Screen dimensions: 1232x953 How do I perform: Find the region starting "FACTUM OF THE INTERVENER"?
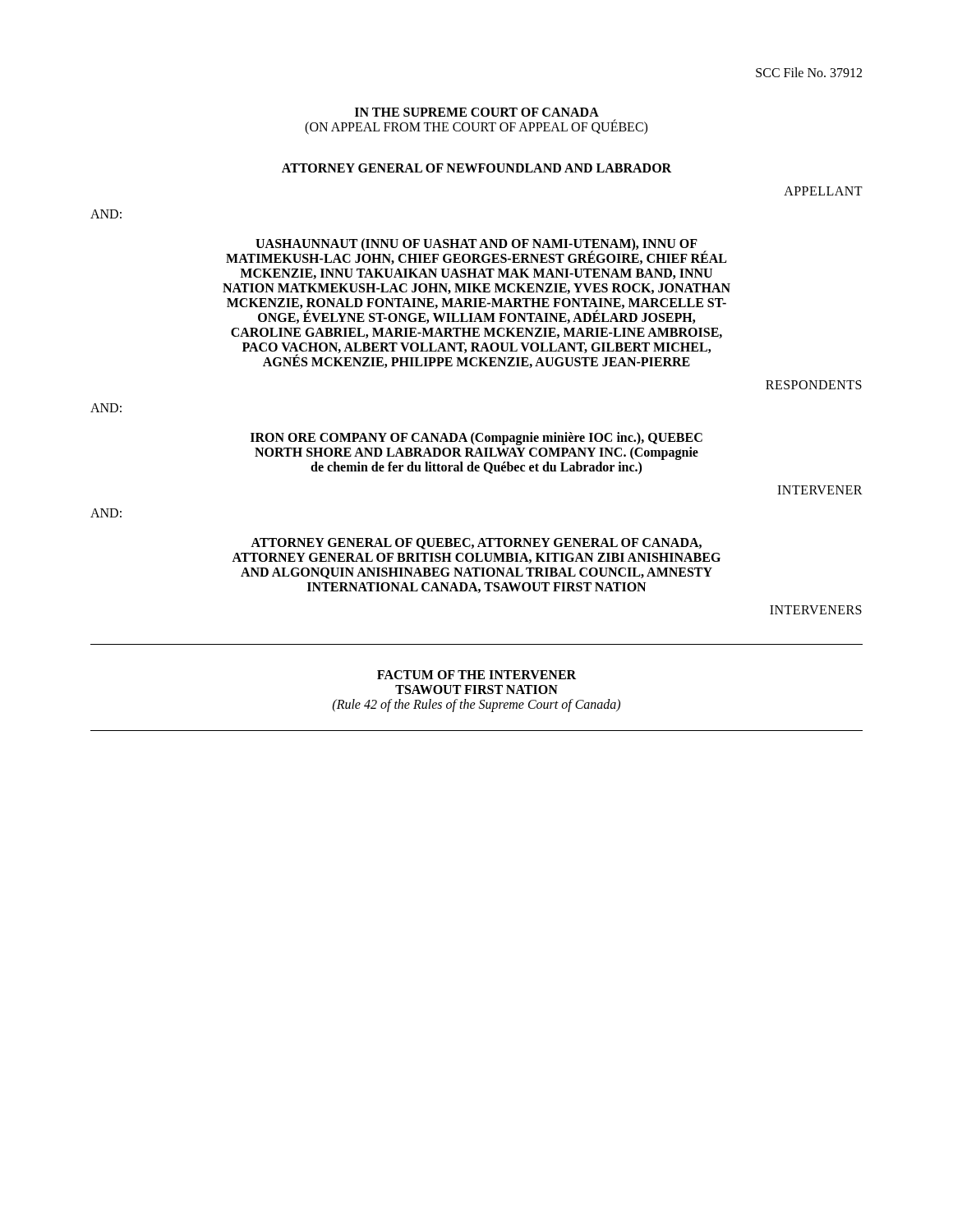(476, 690)
